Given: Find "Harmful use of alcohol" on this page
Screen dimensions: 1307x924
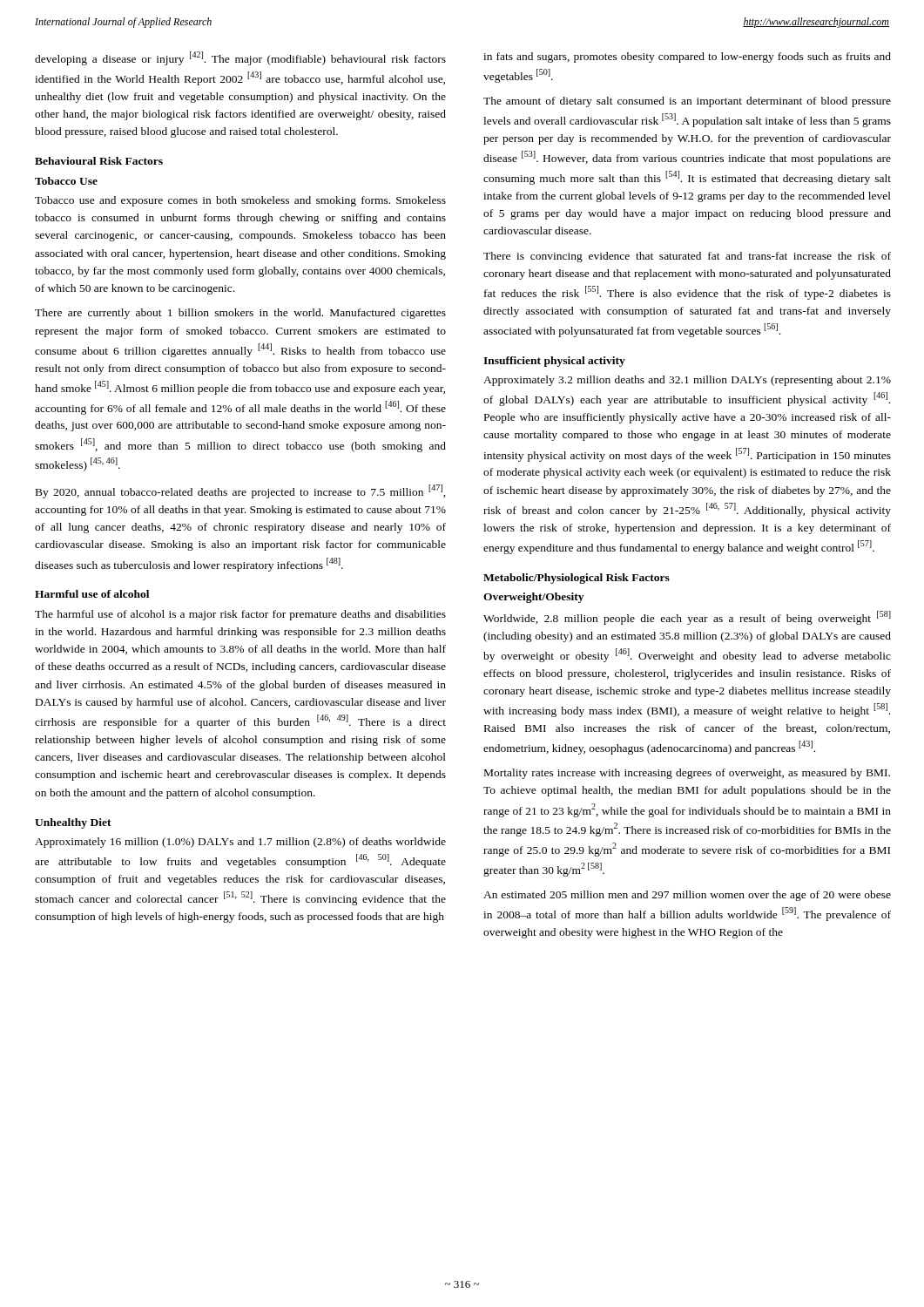Looking at the screenshot, I should click(x=92, y=594).
